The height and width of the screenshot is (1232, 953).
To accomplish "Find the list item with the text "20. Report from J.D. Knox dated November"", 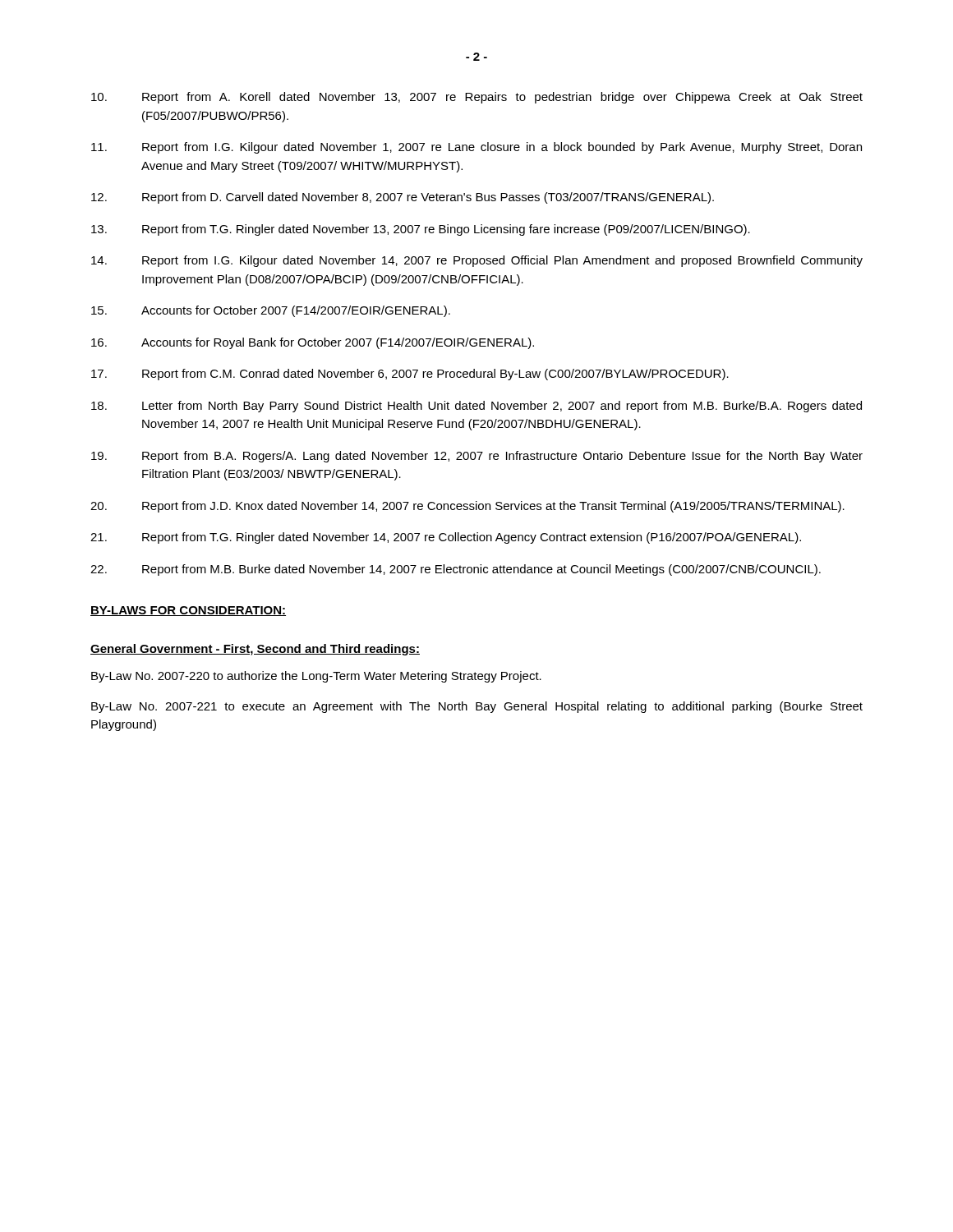I will (476, 506).
